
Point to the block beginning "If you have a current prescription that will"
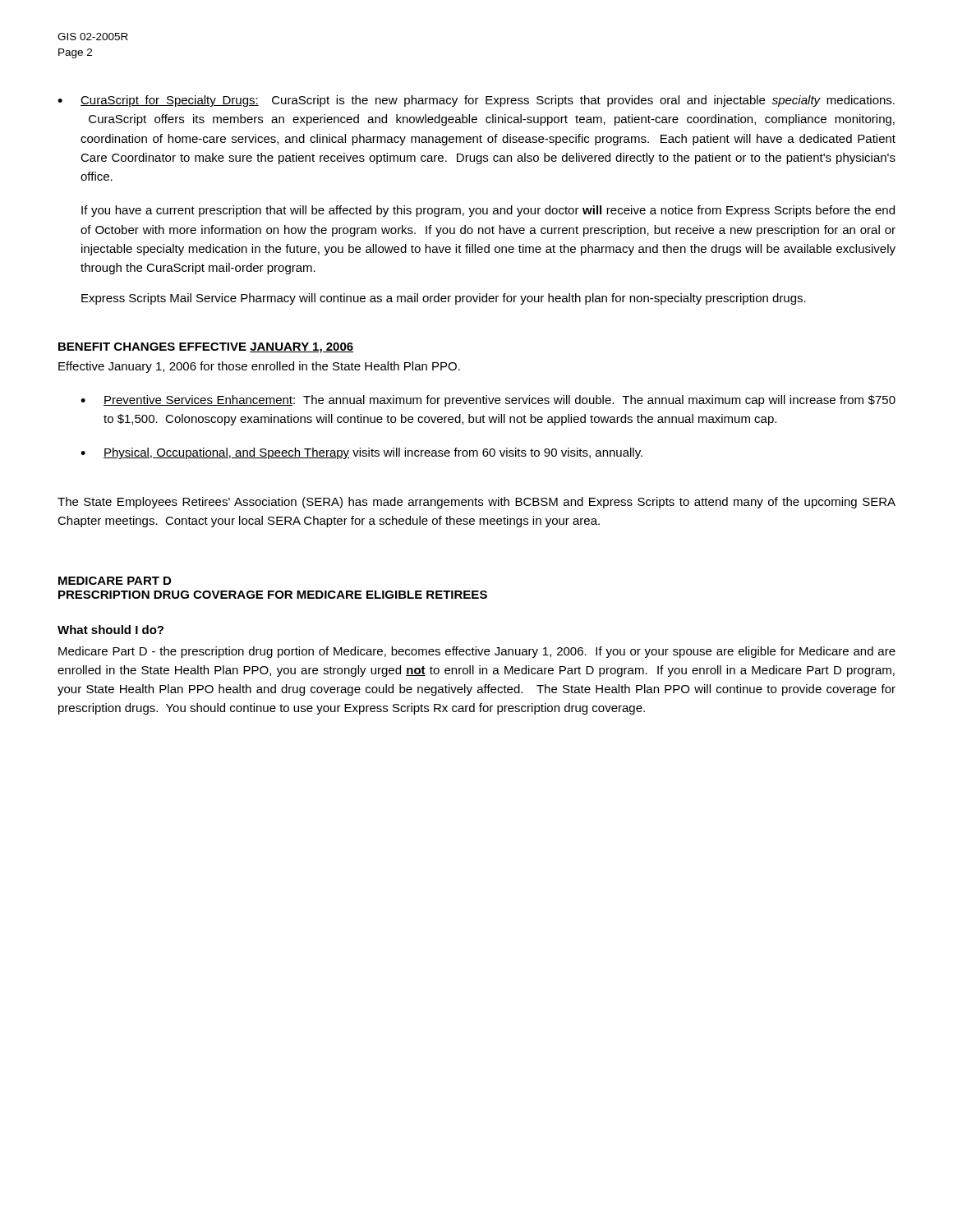click(488, 239)
